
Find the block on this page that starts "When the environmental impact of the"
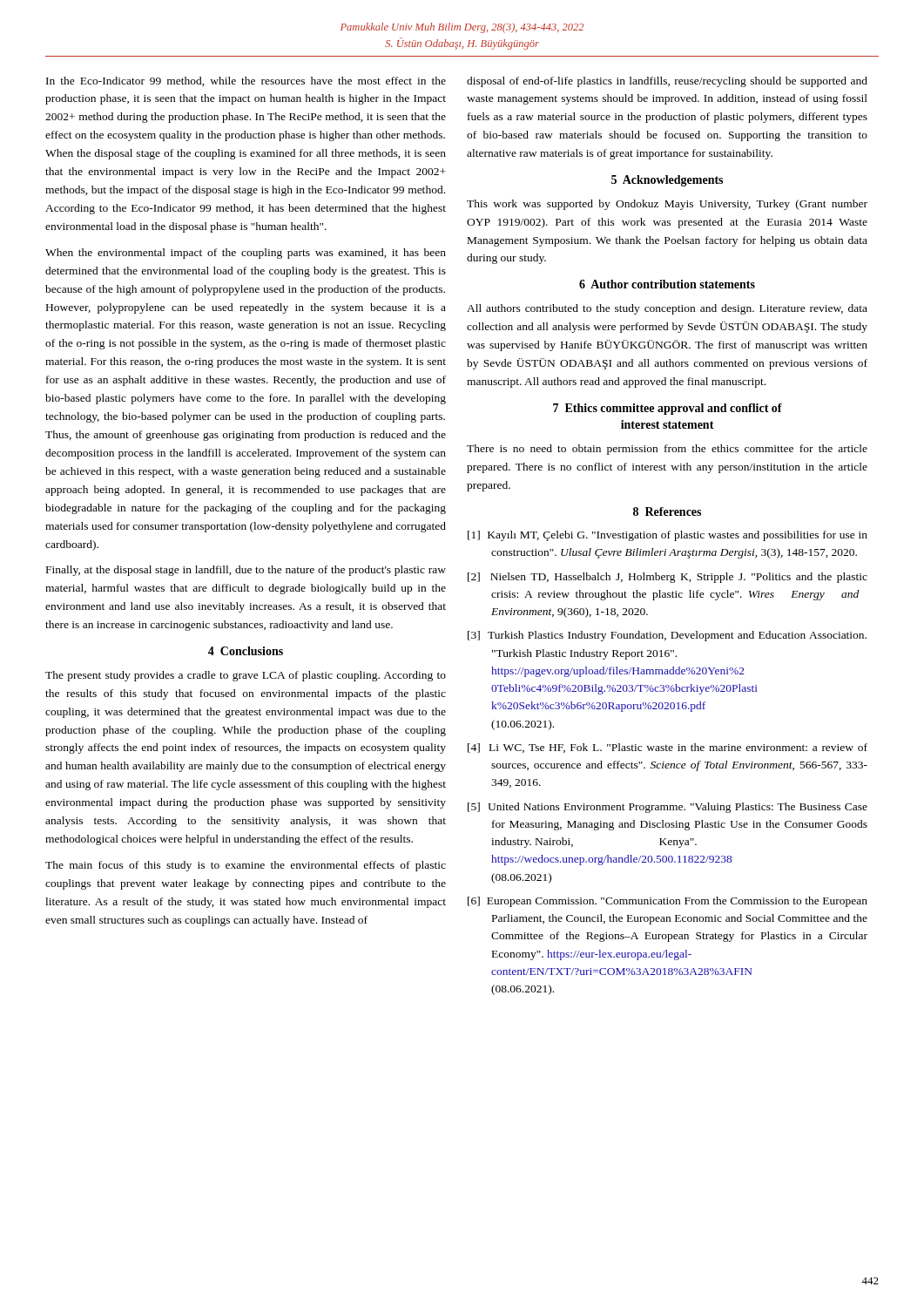(246, 399)
